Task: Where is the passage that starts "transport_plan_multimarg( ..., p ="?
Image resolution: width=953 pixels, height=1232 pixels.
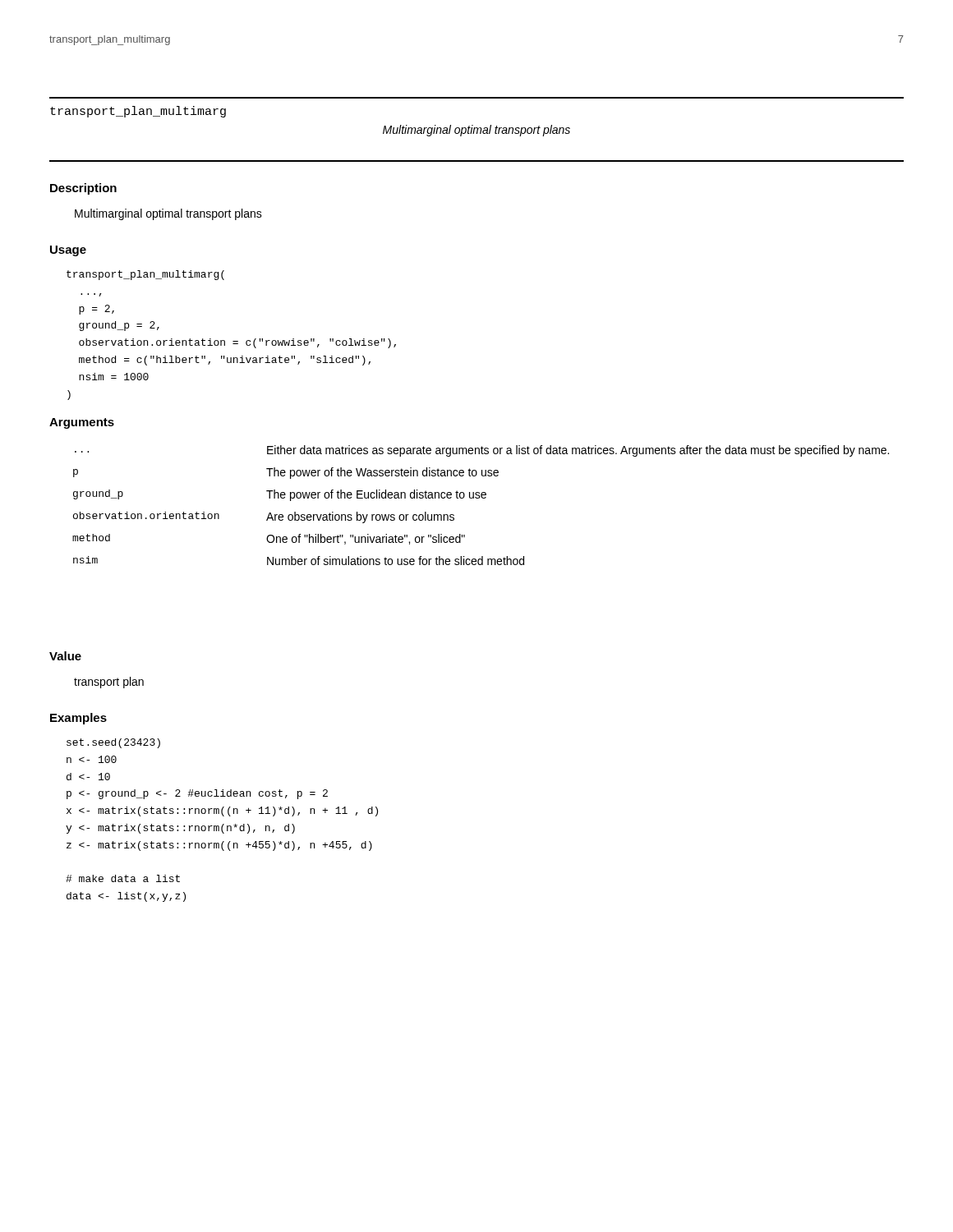Action: (232, 335)
